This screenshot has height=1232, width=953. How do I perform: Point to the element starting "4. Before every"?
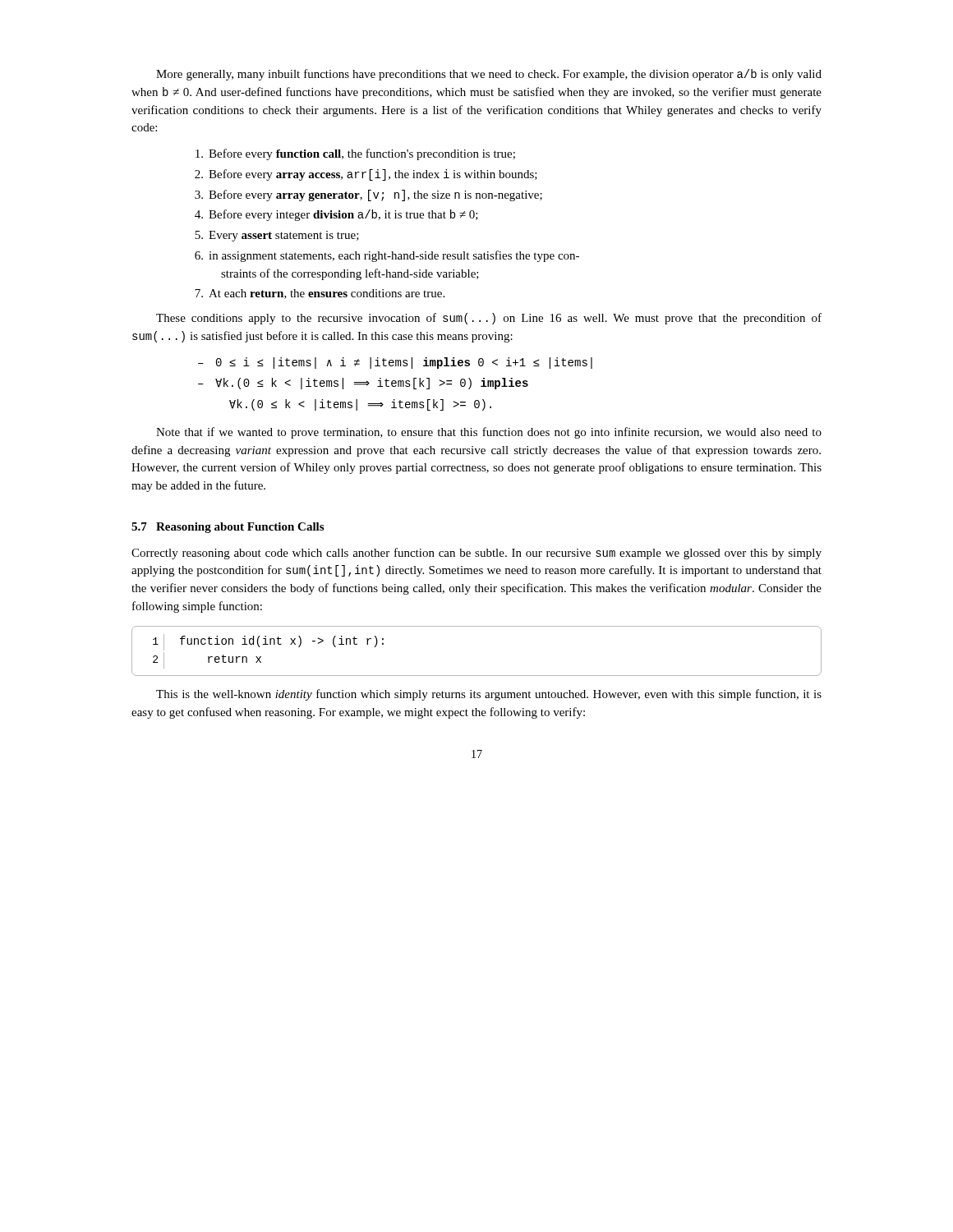[x=336, y=215]
